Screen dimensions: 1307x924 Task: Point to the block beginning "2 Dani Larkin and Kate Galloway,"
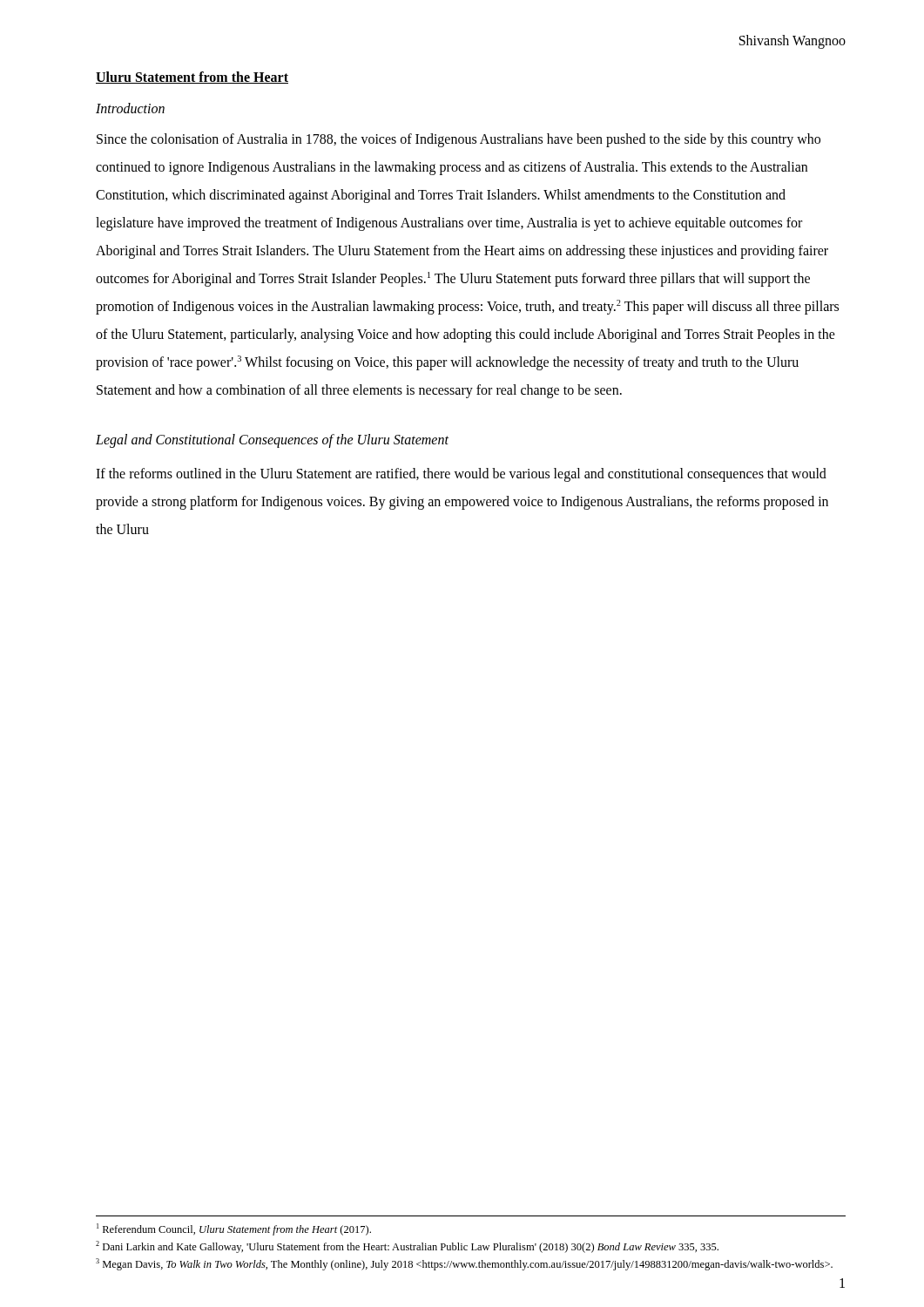pyautogui.click(x=408, y=1247)
